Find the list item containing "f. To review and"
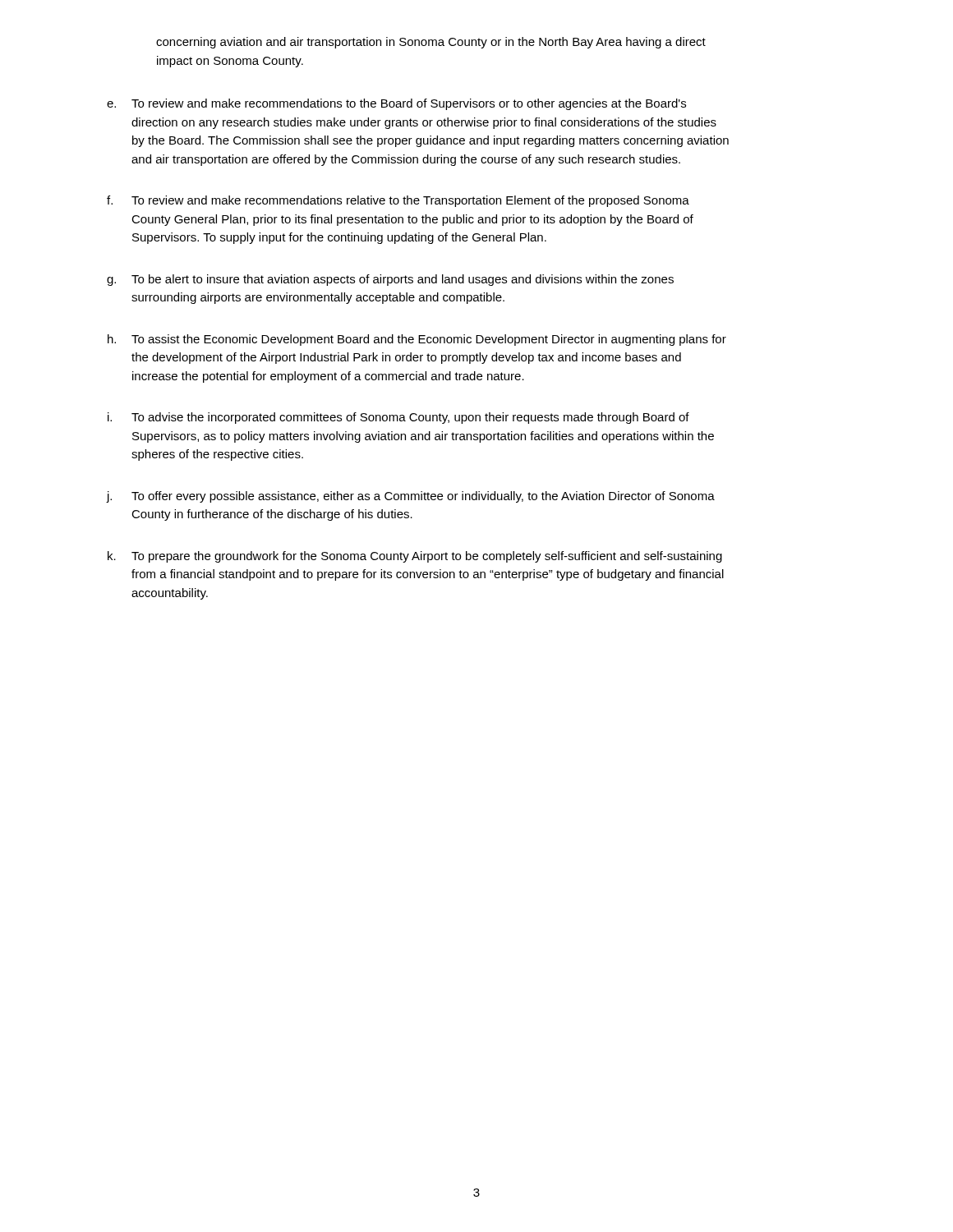Viewport: 953px width, 1232px height. point(419,219)
